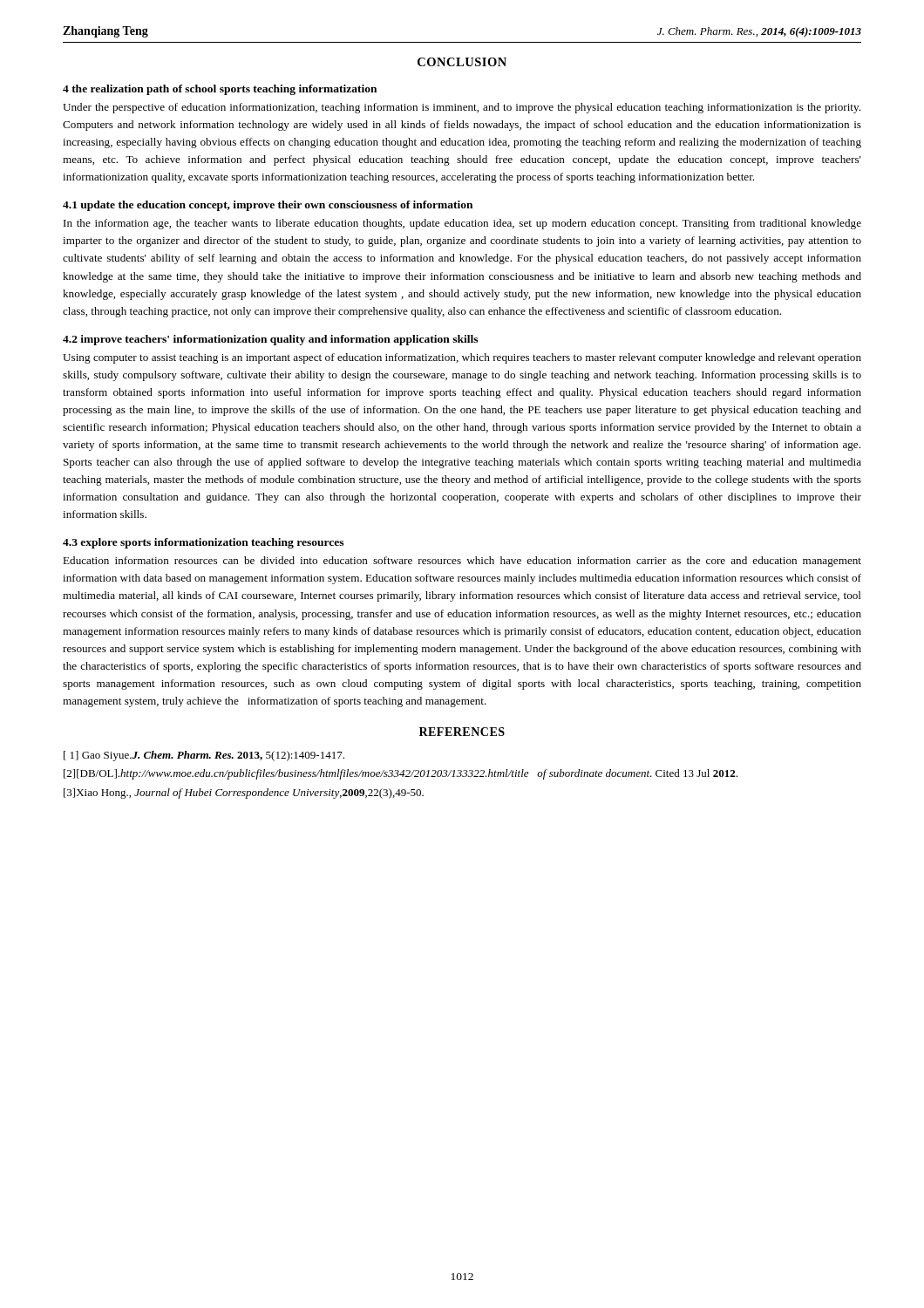Click where it says "4.3 explore sports informationization teaching resources"
The width and height of the screenshot is (924, 1308).
click(203, 542)
